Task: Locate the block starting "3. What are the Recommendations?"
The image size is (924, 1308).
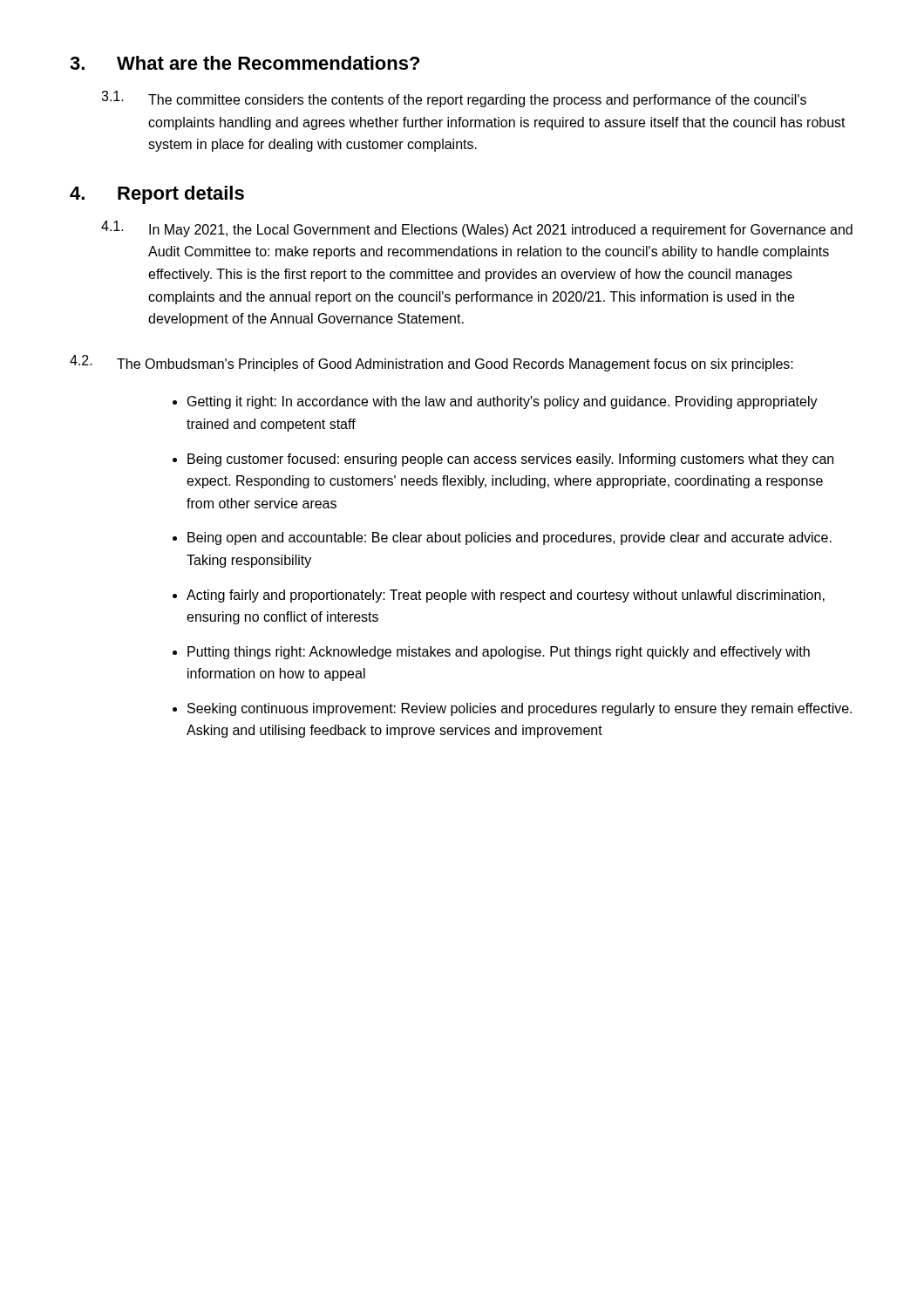Action: pyautogui.click(x=245, y=64)
